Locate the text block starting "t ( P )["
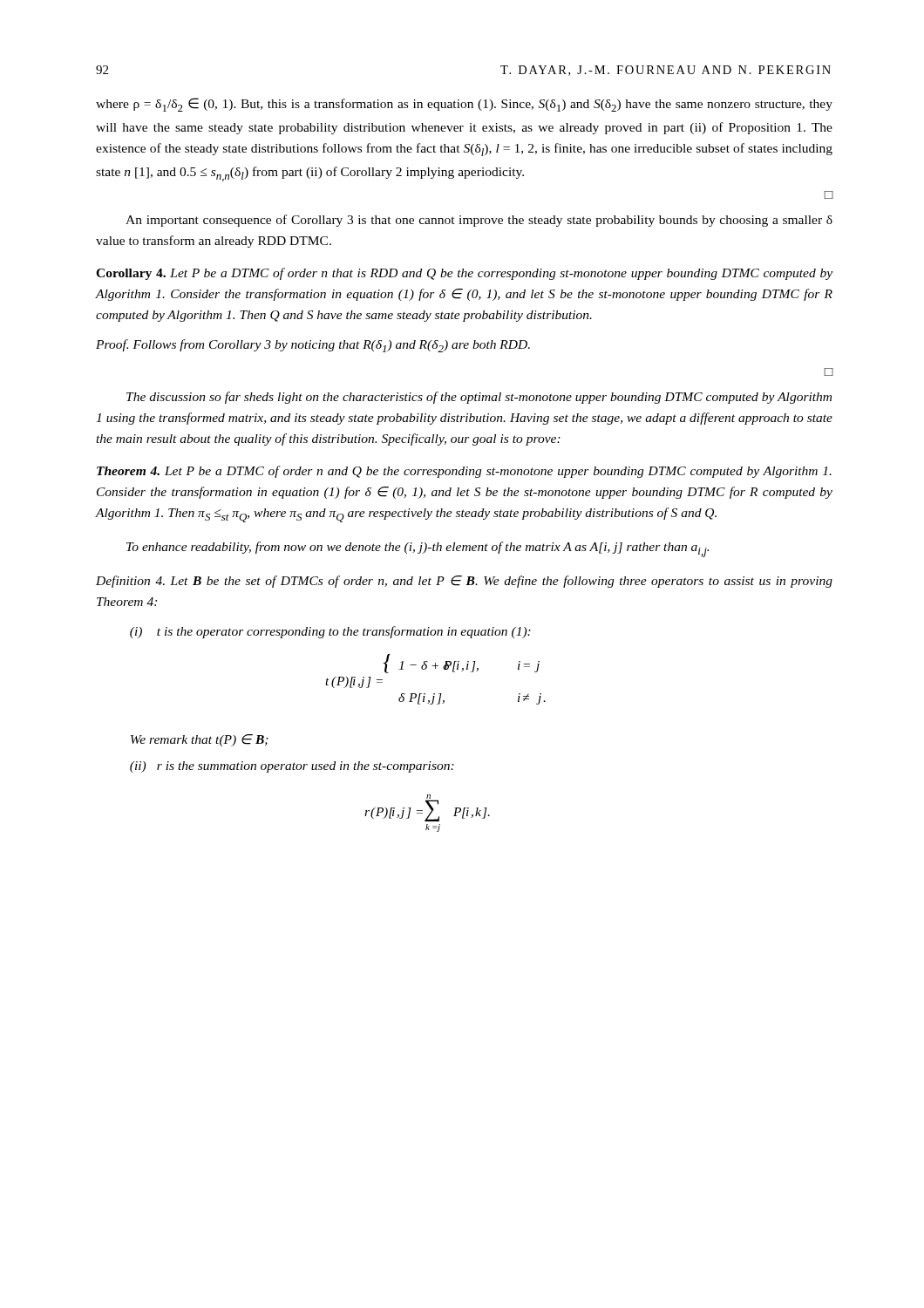Viewport: 924px width, 1308px height. pyautogui.click(x=461, y=664)
